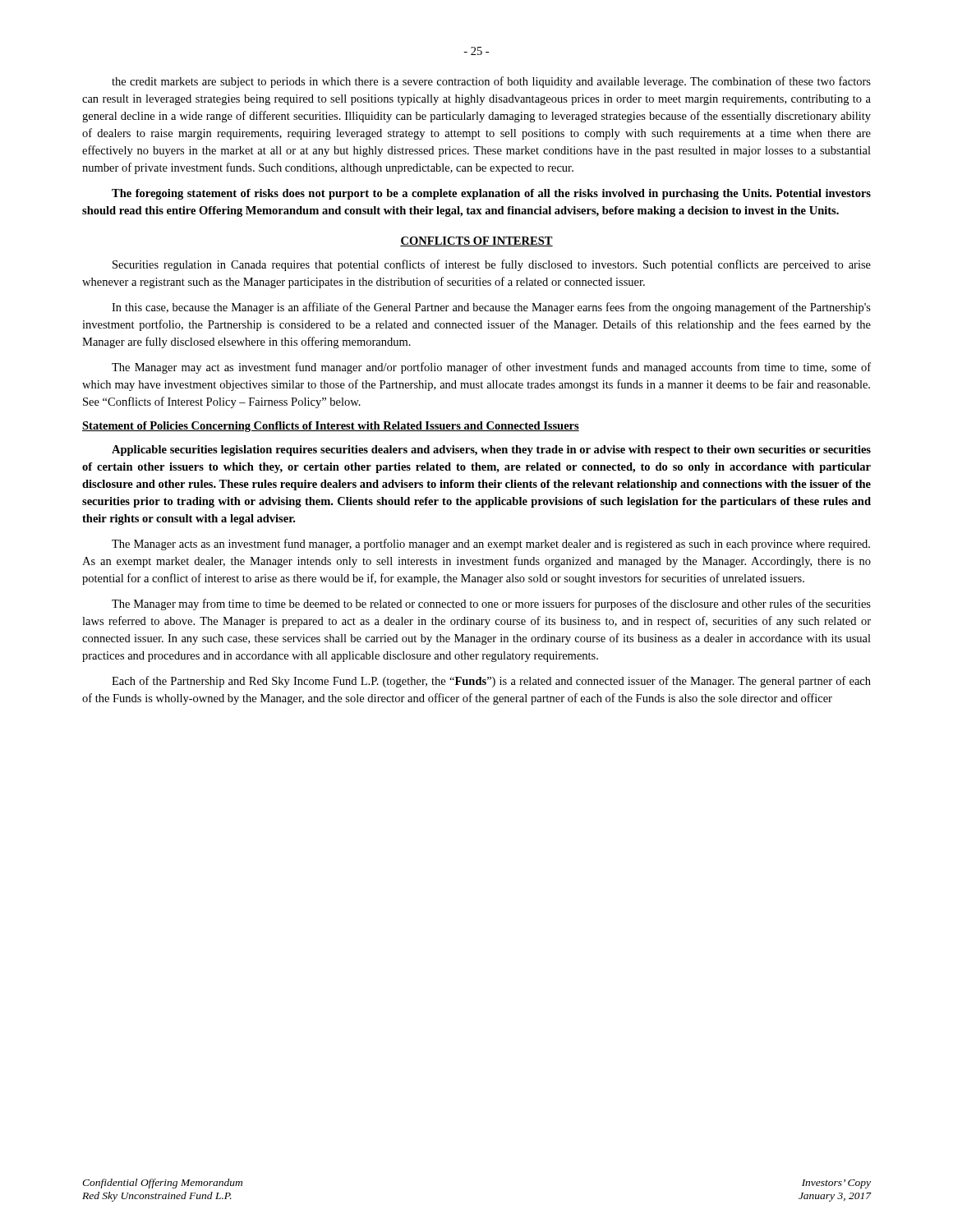Where is the passage that starts "The Manager may from"?

click(x=476, y=630)
